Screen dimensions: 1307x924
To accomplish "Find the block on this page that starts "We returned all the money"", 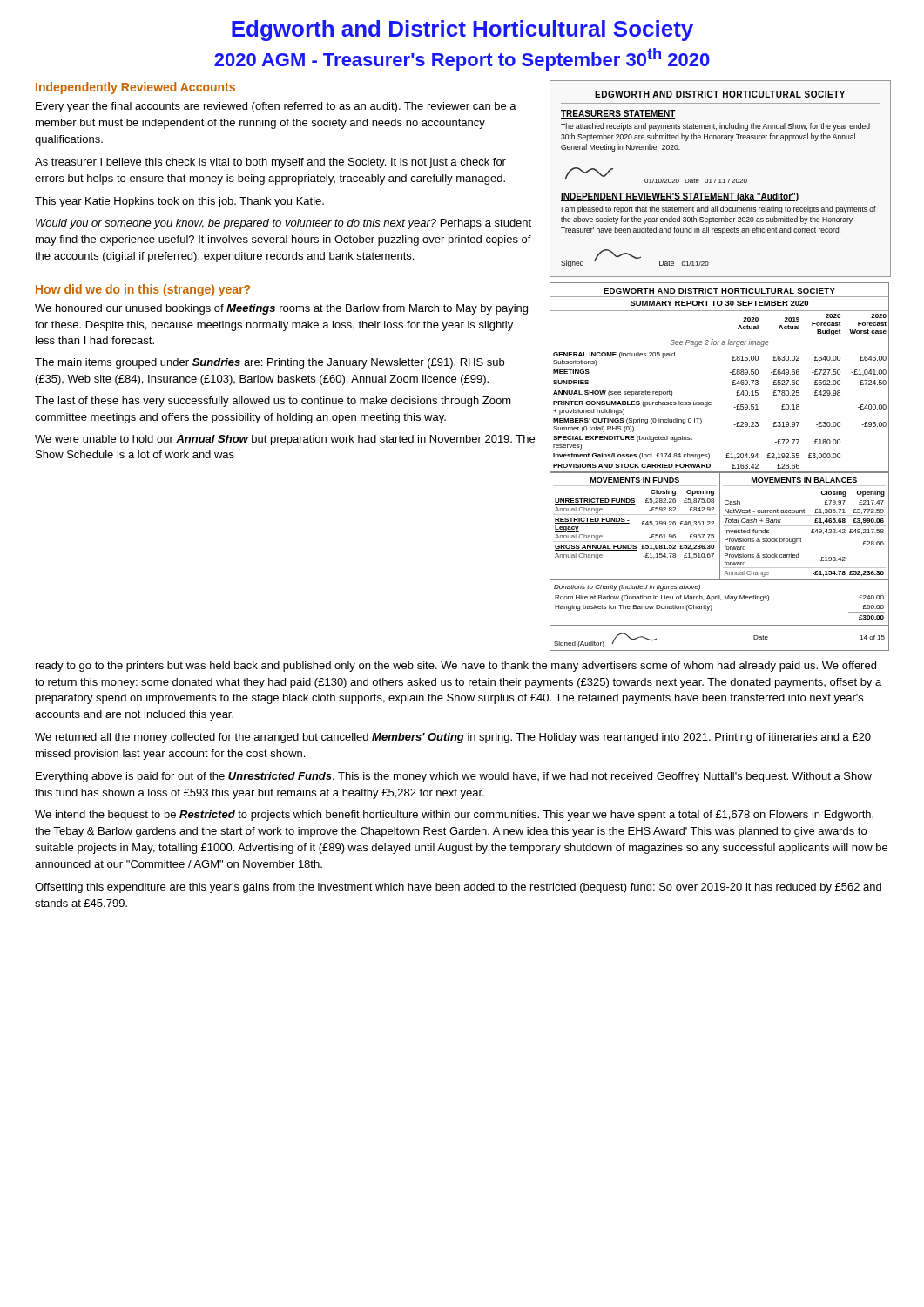I will tap(453, 745).
